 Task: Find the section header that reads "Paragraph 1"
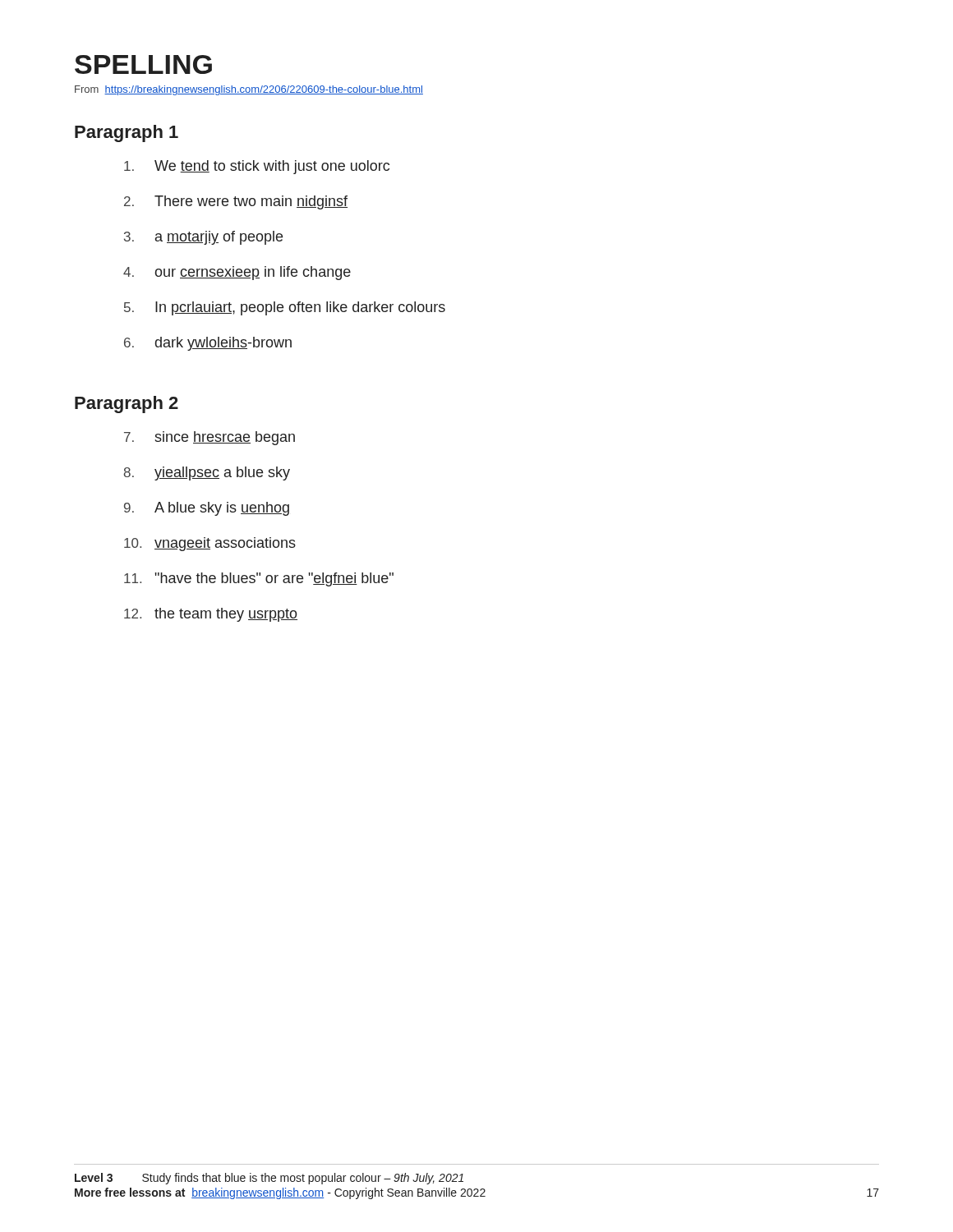coord(126,132)
